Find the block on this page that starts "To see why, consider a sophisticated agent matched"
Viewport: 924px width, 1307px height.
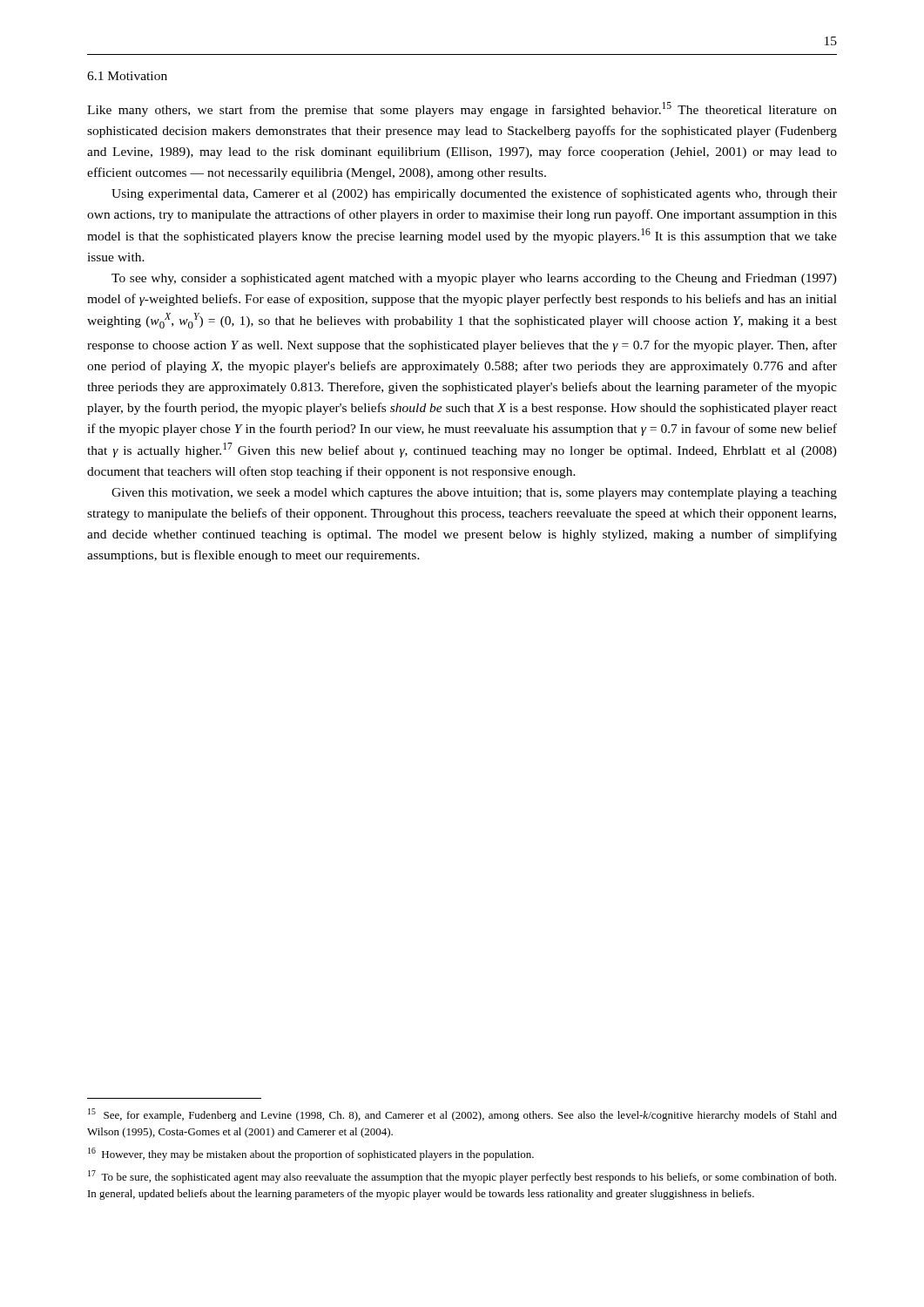click(x=462, y=375)
